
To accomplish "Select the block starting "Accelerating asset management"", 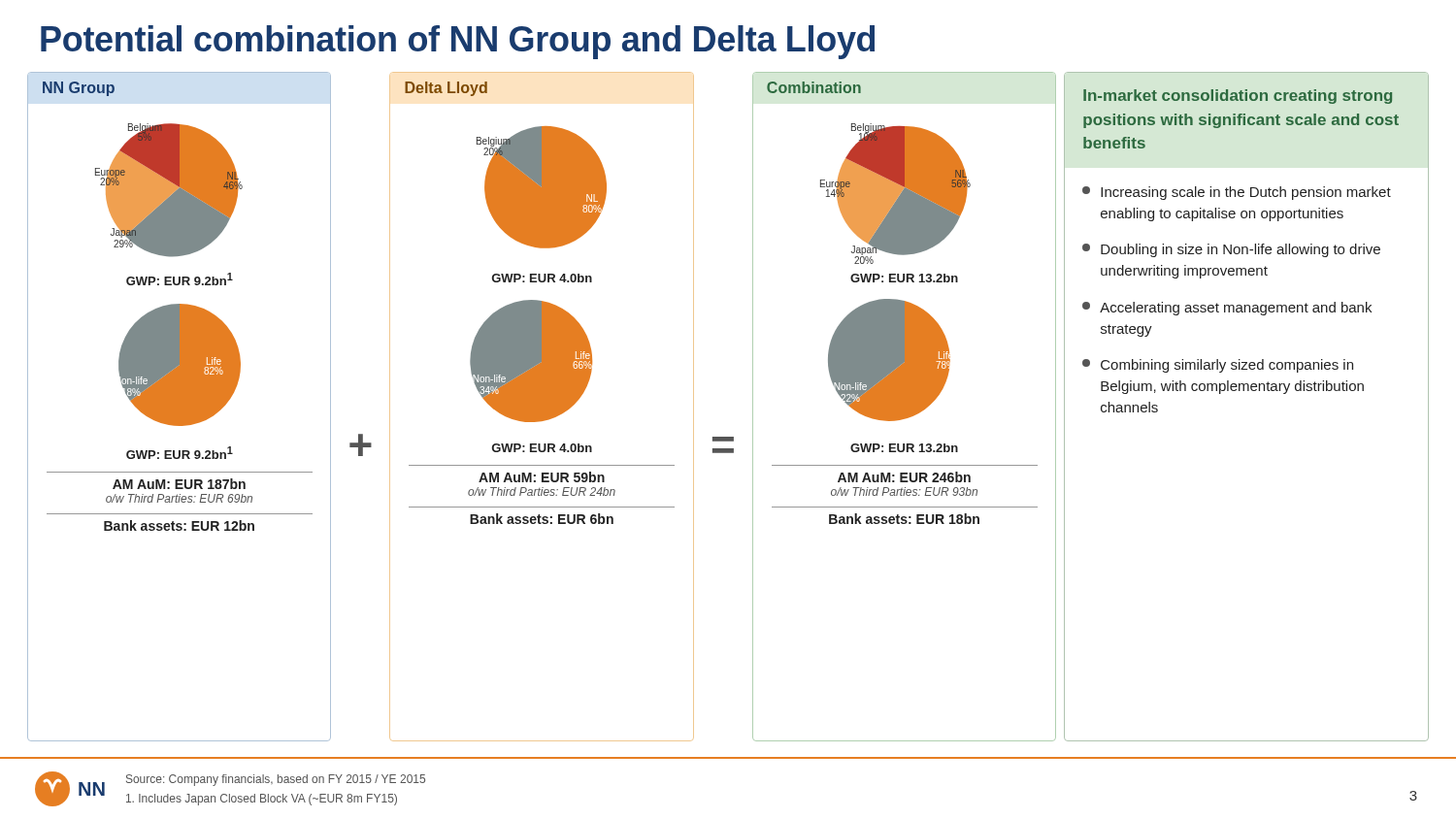I will tap(1246, 318).
